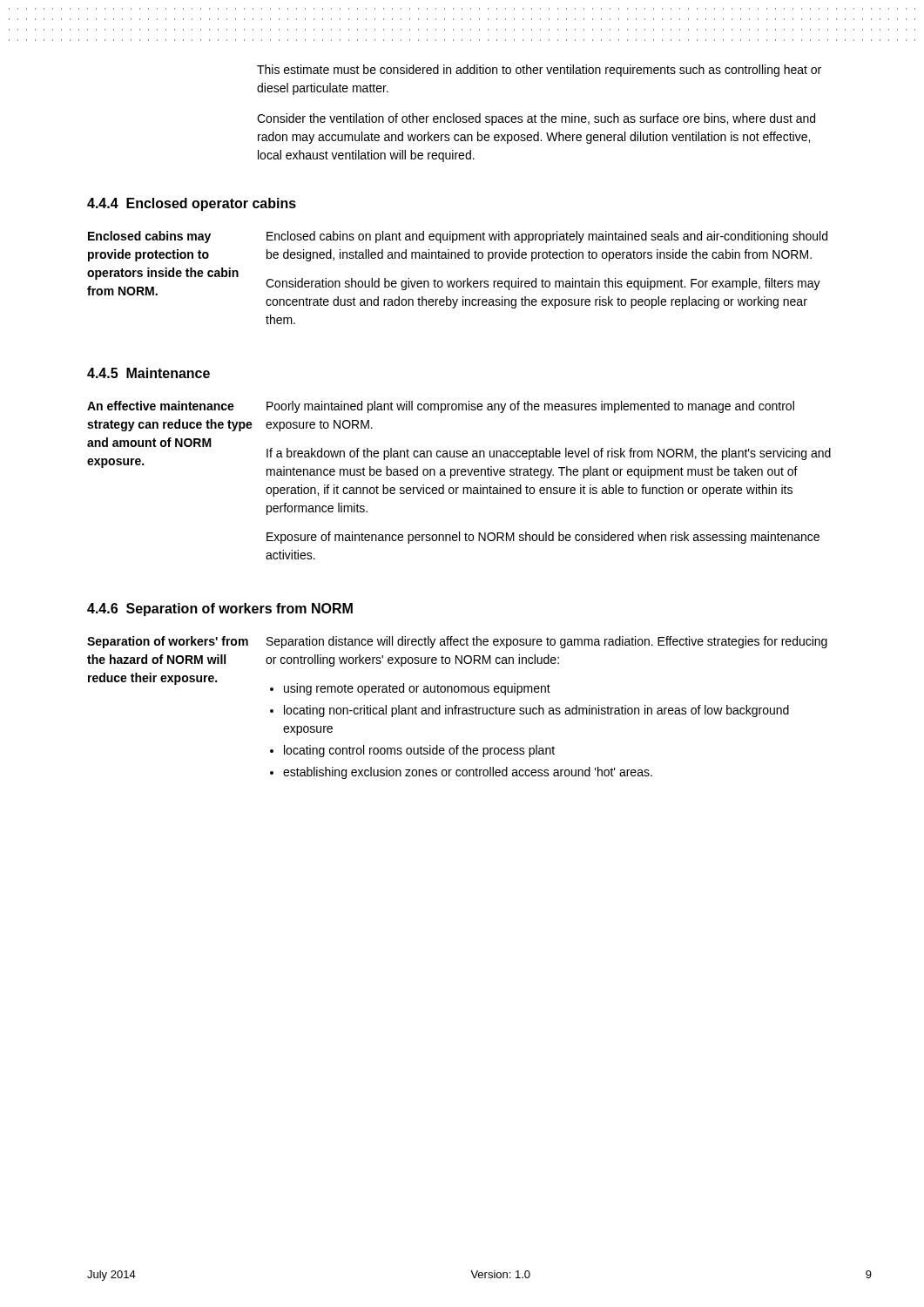Locate the text "locating control rooms outside of the process plant"

pyautogui.click(x=419, y=750)
